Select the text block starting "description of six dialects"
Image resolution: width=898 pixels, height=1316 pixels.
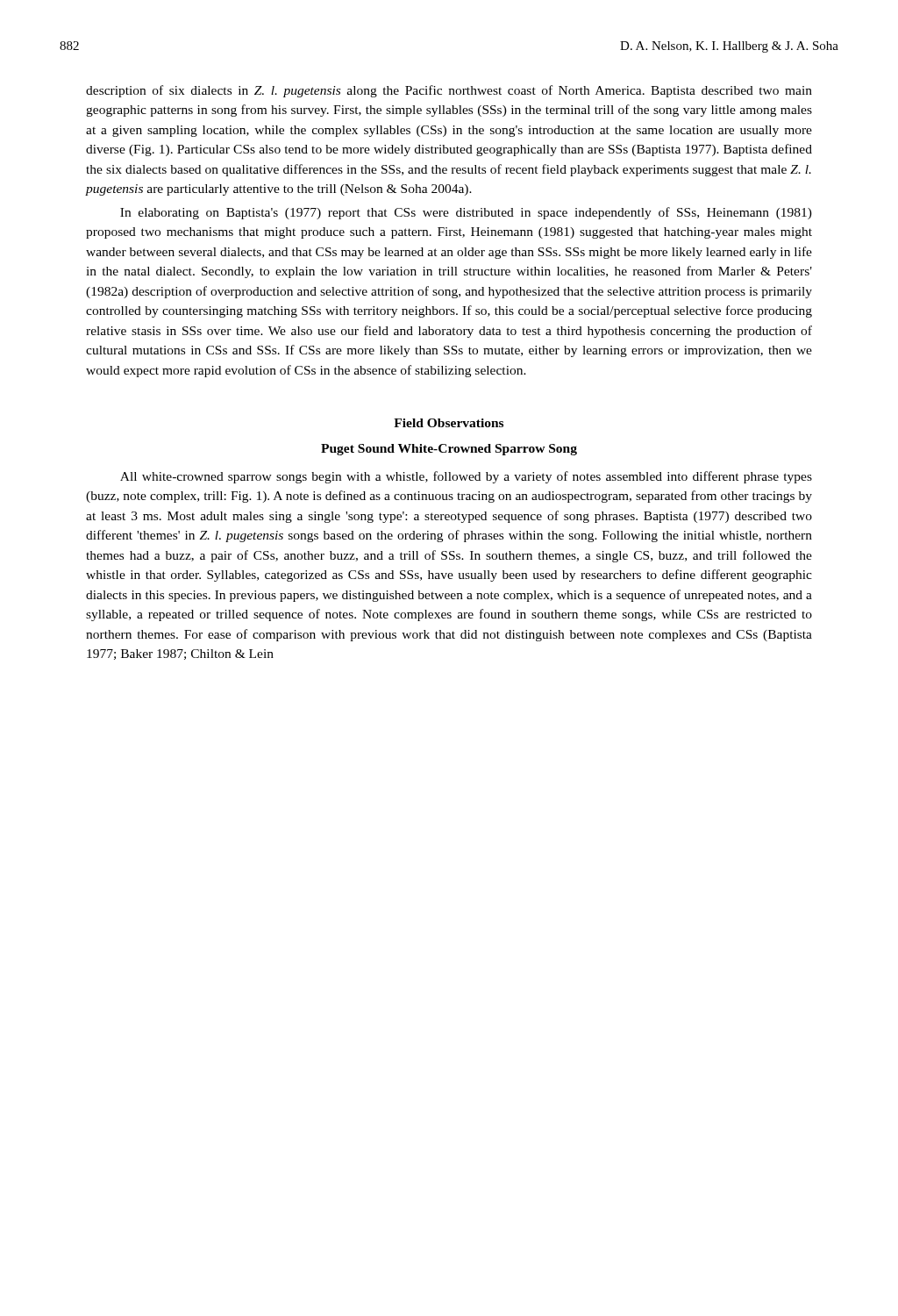pos(449,140)
